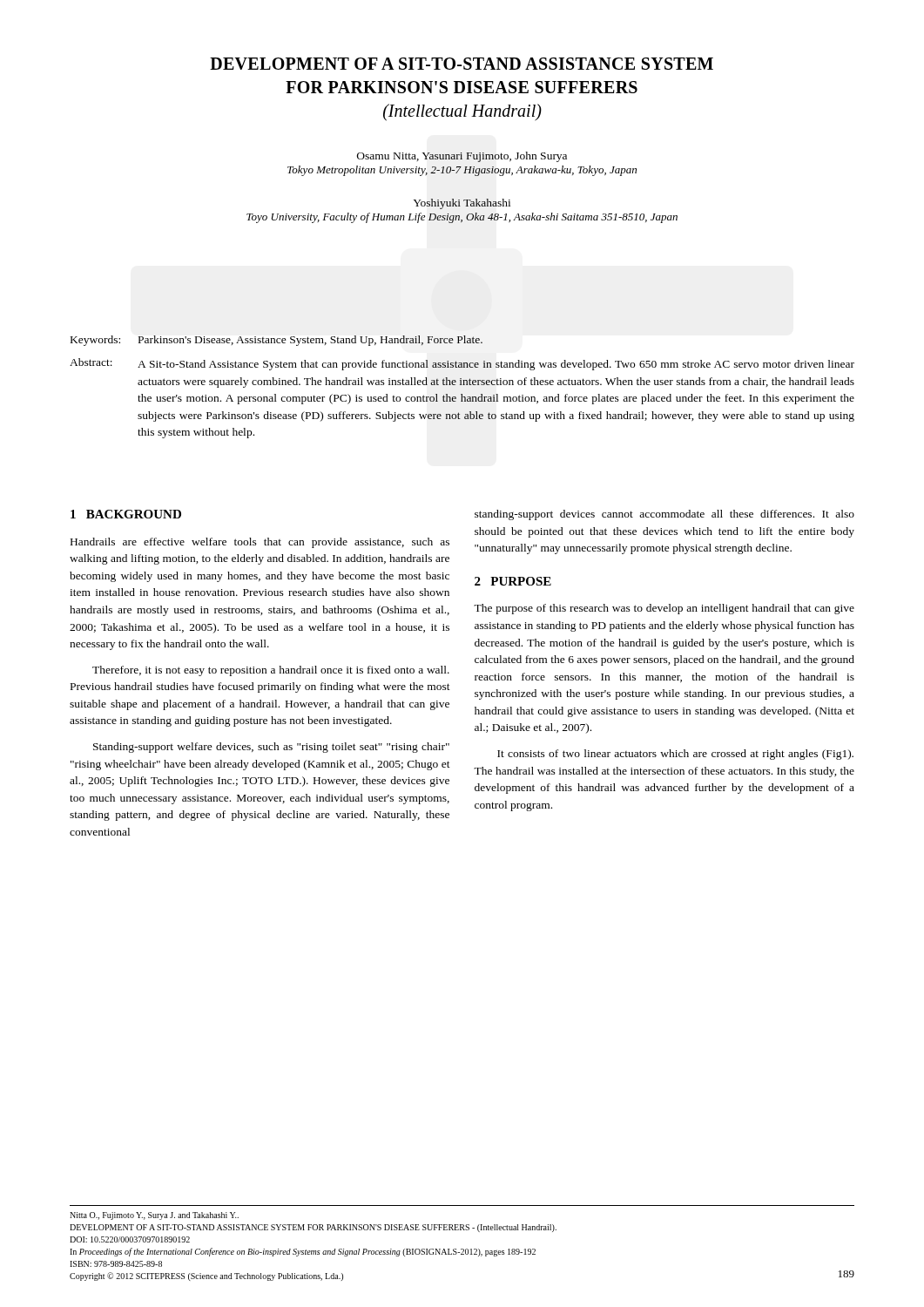Click the passage that begins "Yoshiyuki Takahashi Toyo"
The width and height of the screenshot is (924, 1307).
point(462,210)
